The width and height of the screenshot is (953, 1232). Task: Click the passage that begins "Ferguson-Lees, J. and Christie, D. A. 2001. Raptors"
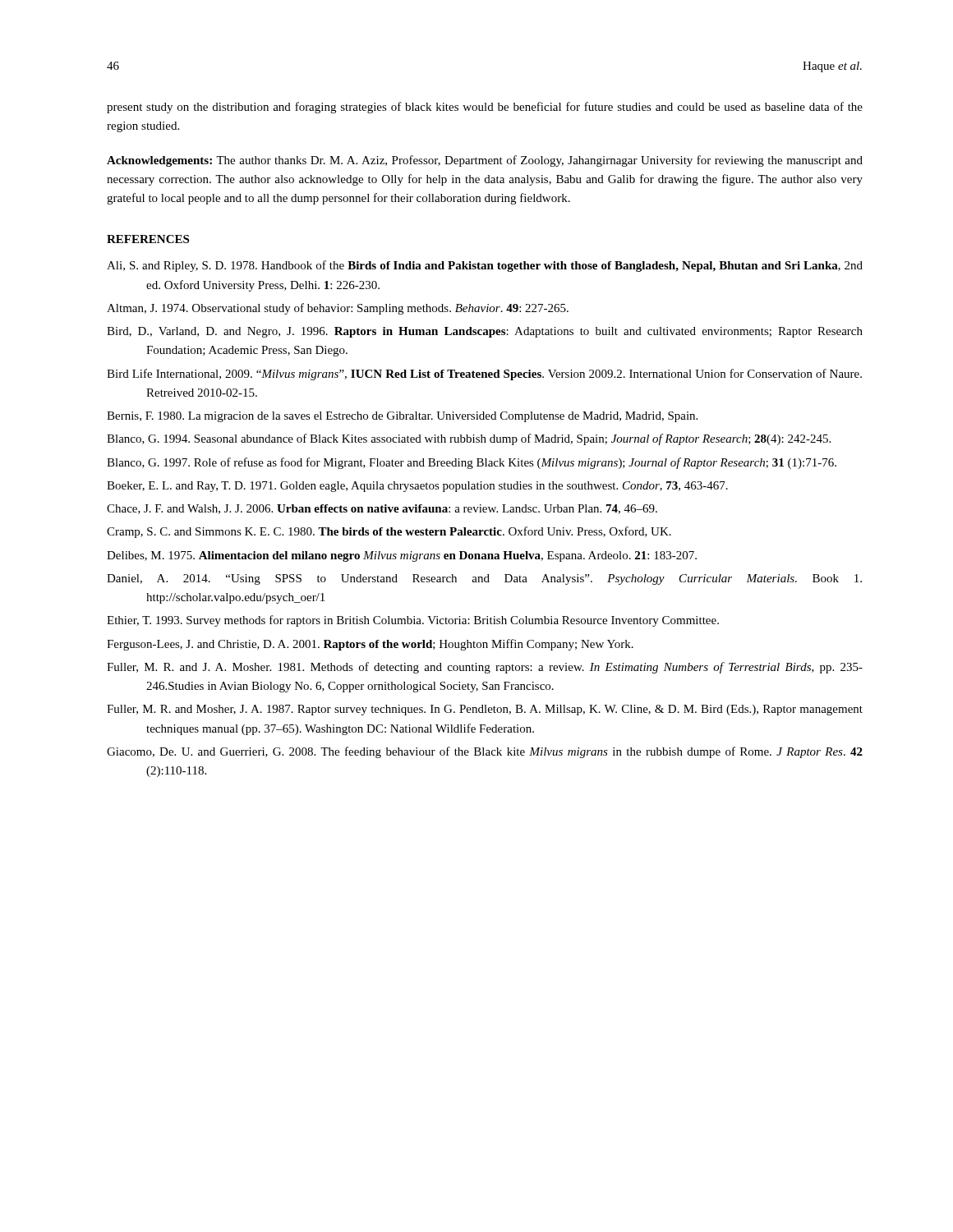(x=370, y=644)
